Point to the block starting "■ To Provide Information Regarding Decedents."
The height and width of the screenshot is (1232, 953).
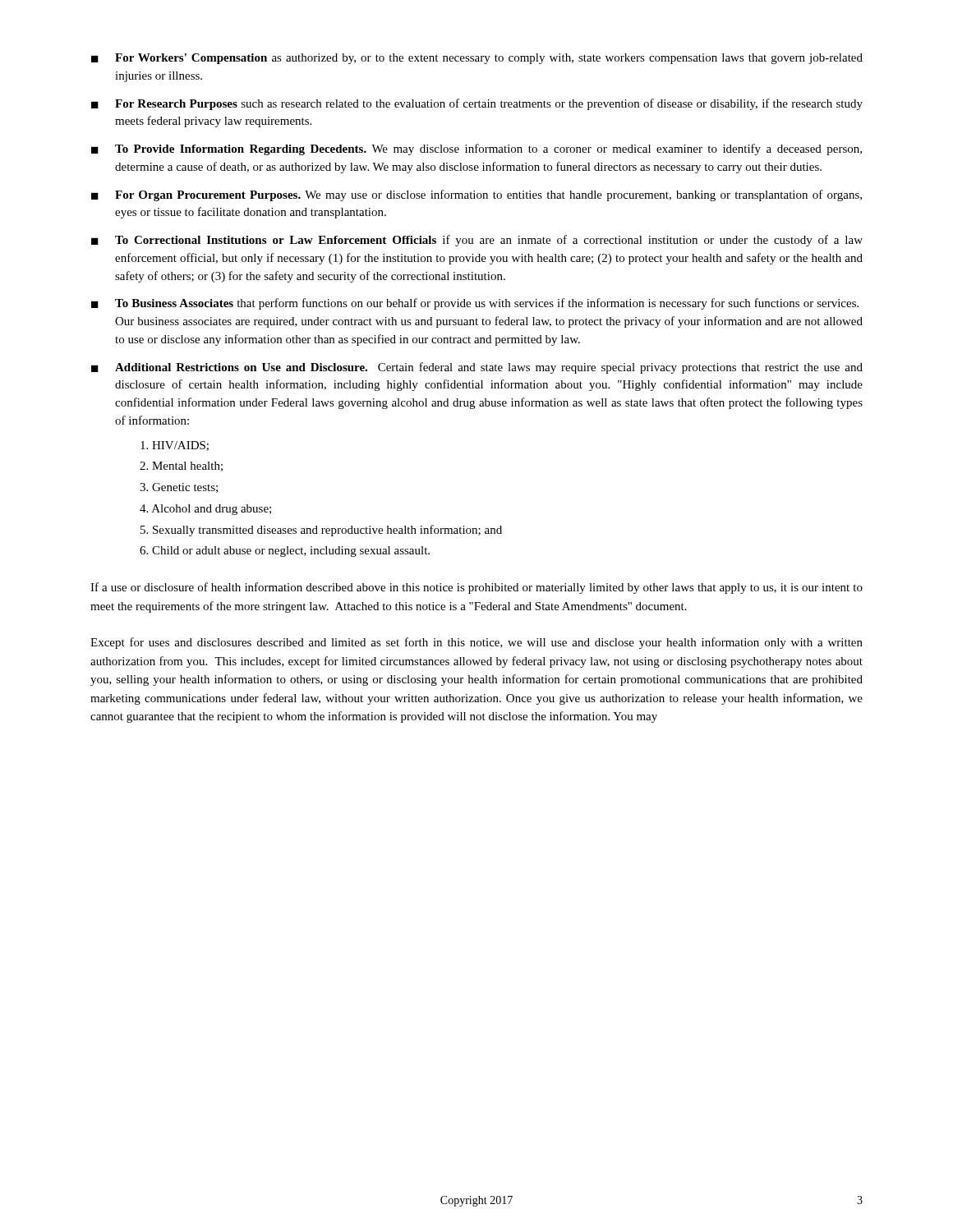[x=476, y=158]
